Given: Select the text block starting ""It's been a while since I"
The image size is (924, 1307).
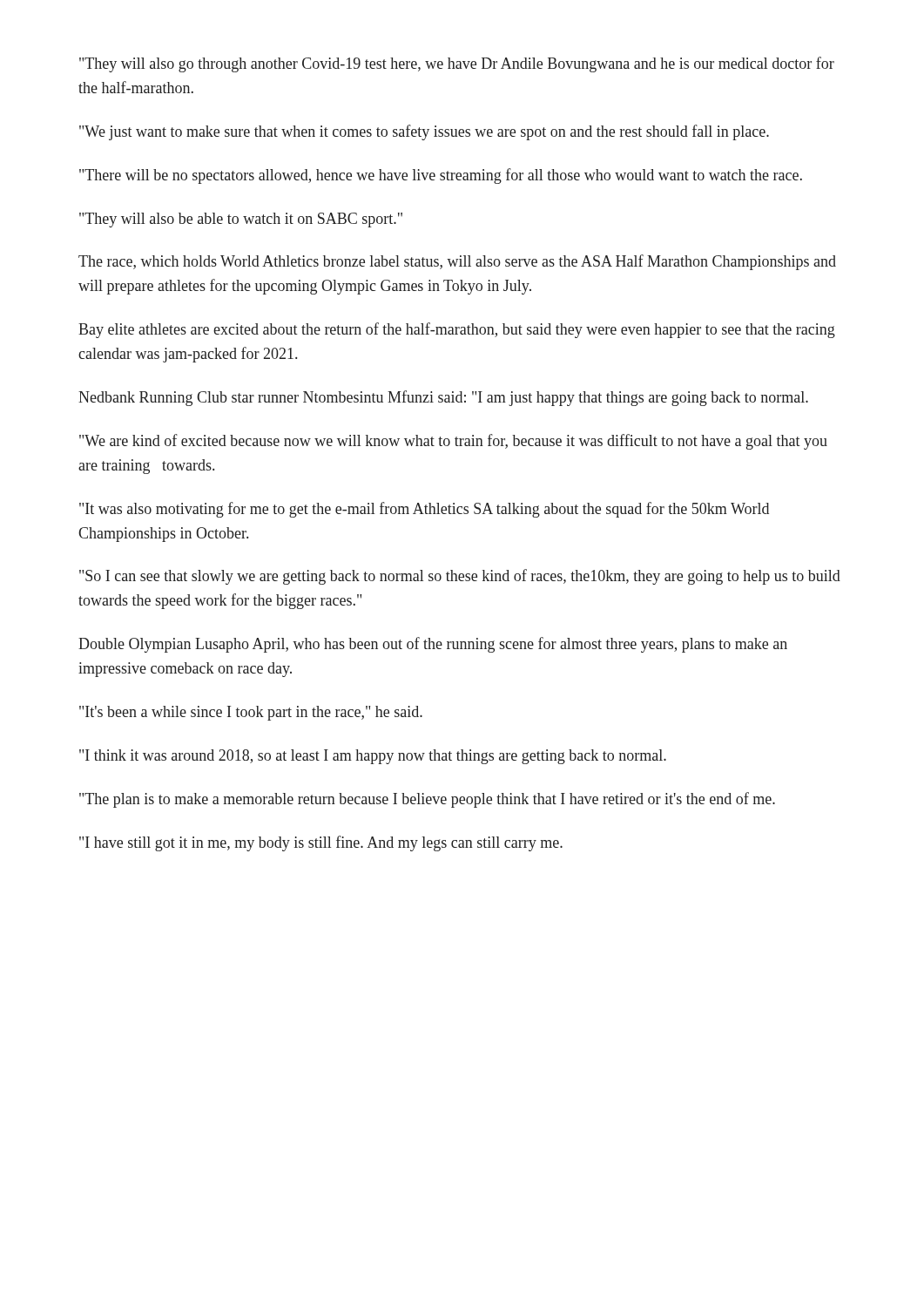Looking at the screenshot, I should click(251, 712).
